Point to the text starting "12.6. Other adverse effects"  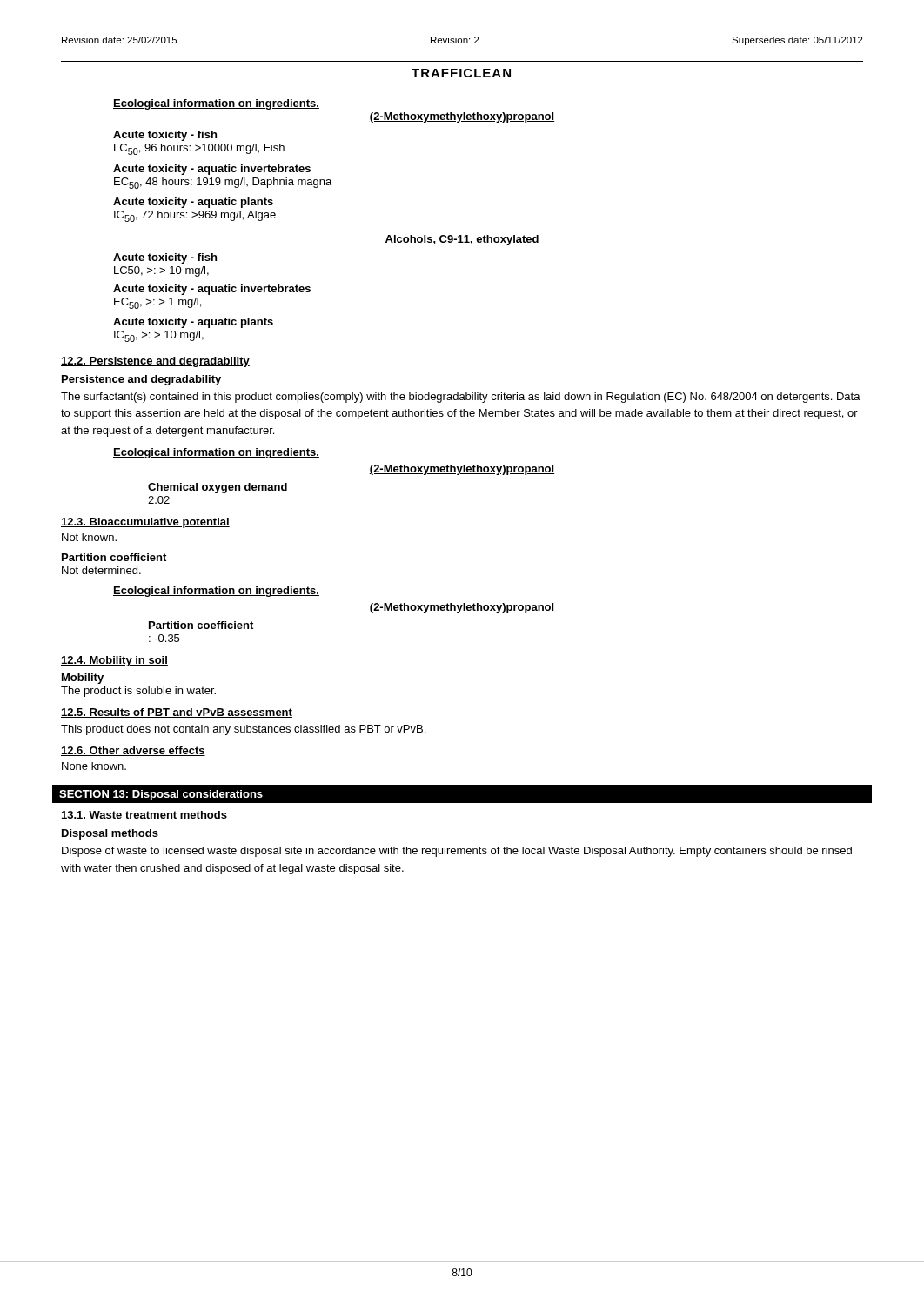(x=133, y=751)
